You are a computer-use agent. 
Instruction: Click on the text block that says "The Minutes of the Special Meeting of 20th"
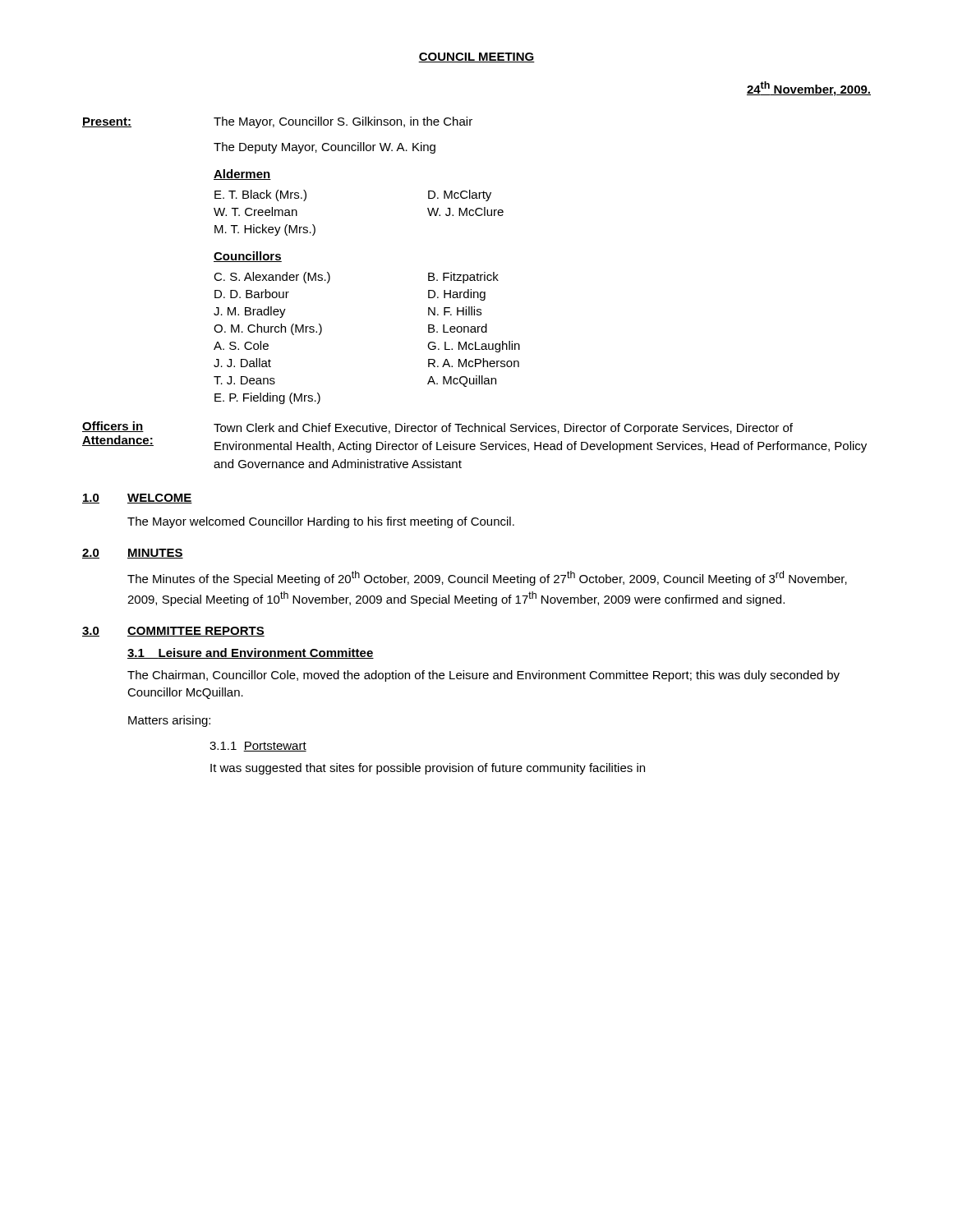(487, 588)
